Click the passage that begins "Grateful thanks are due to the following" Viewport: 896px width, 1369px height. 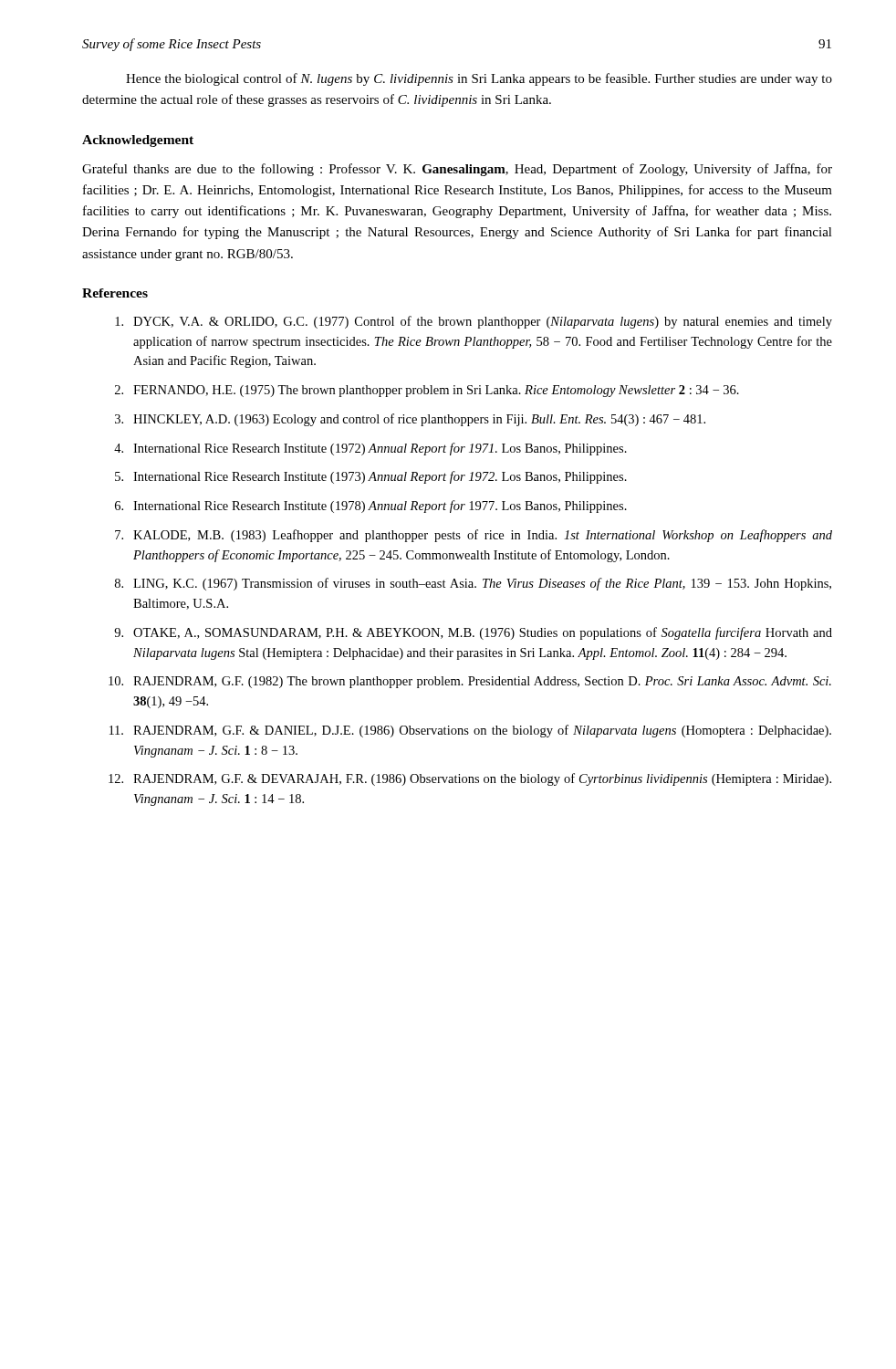(457, 211)
